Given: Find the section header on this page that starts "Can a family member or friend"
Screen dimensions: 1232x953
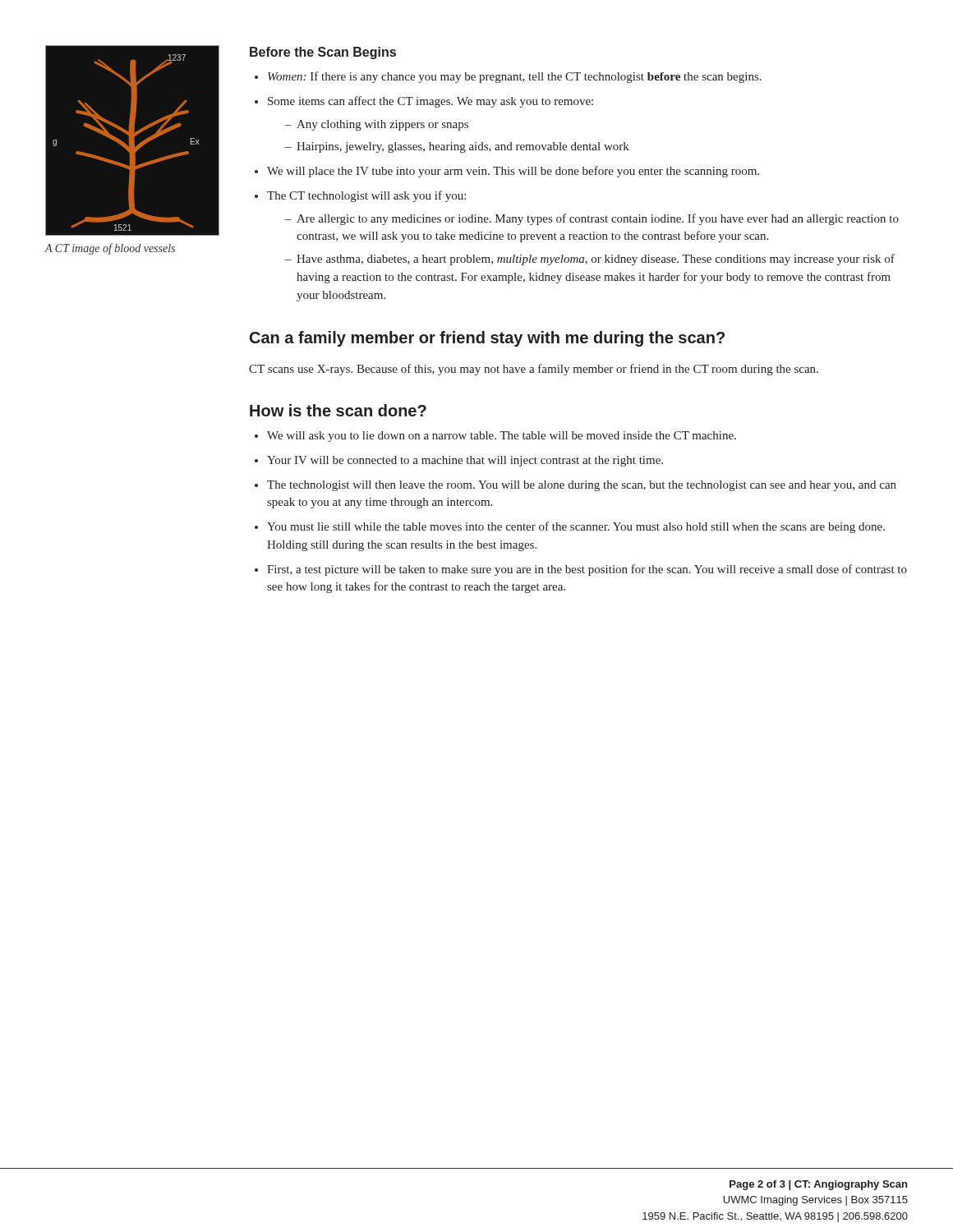Looking at the screenshot, I should coord(578,338).
